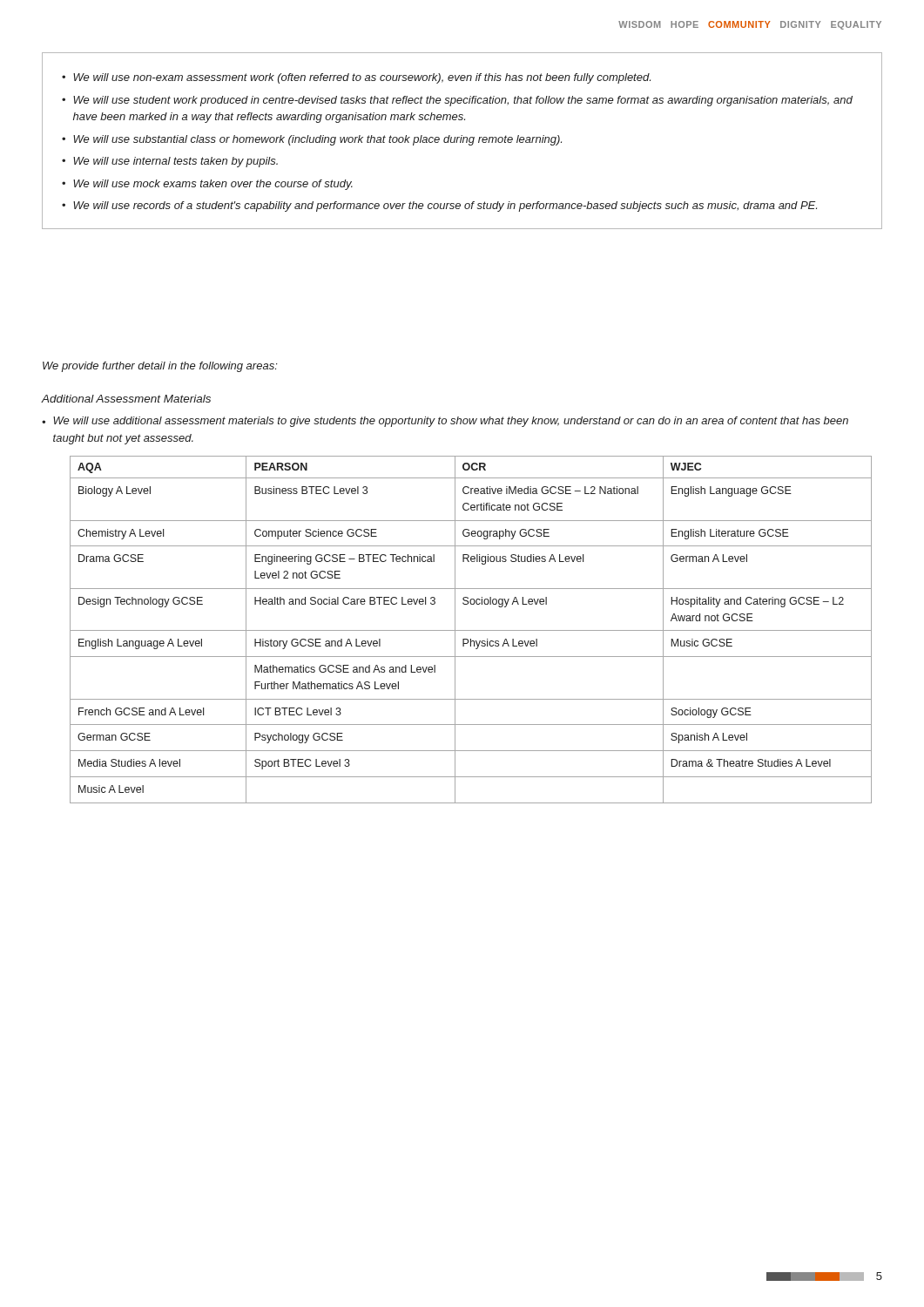The width and height of the screenshot is (924, 1307).
Task: Navigate to the text starting "• We will use records of a student's"
Action: pyautogui.click(x=440, y=205)
